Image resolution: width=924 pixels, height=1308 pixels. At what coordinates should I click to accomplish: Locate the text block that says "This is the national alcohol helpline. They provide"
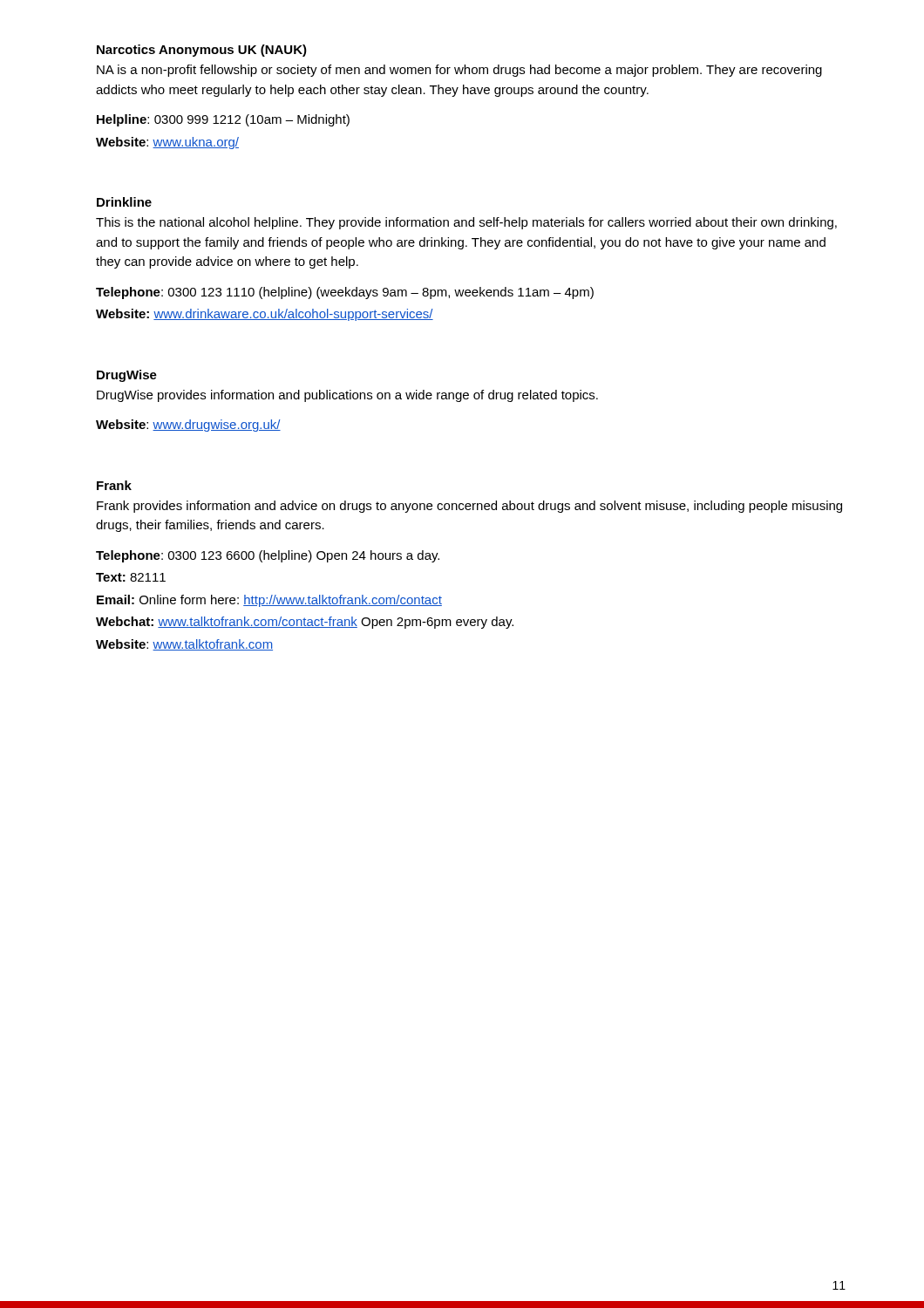[x=467, y=242]
